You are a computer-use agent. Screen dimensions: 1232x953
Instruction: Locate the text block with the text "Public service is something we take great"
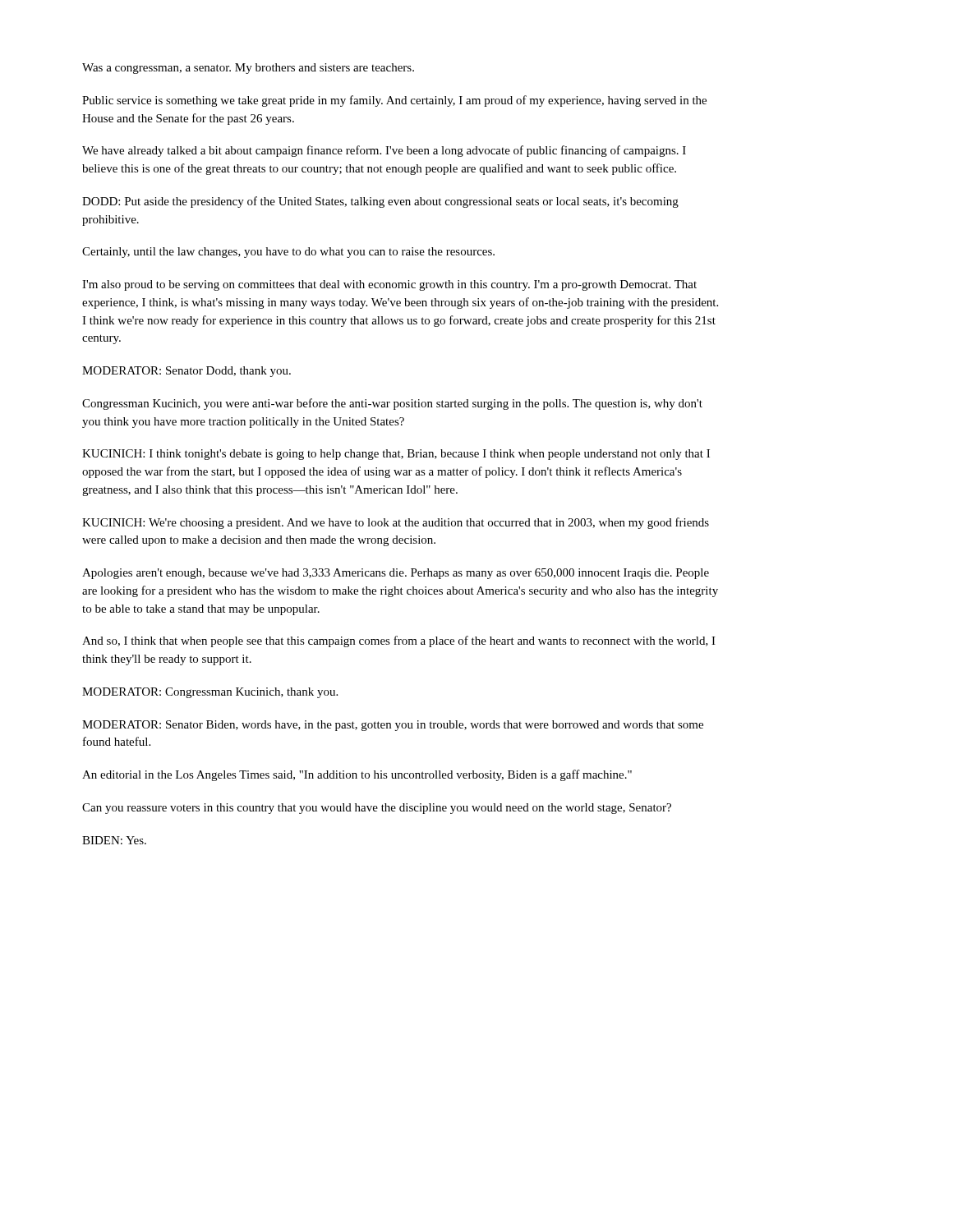(395, 109)
